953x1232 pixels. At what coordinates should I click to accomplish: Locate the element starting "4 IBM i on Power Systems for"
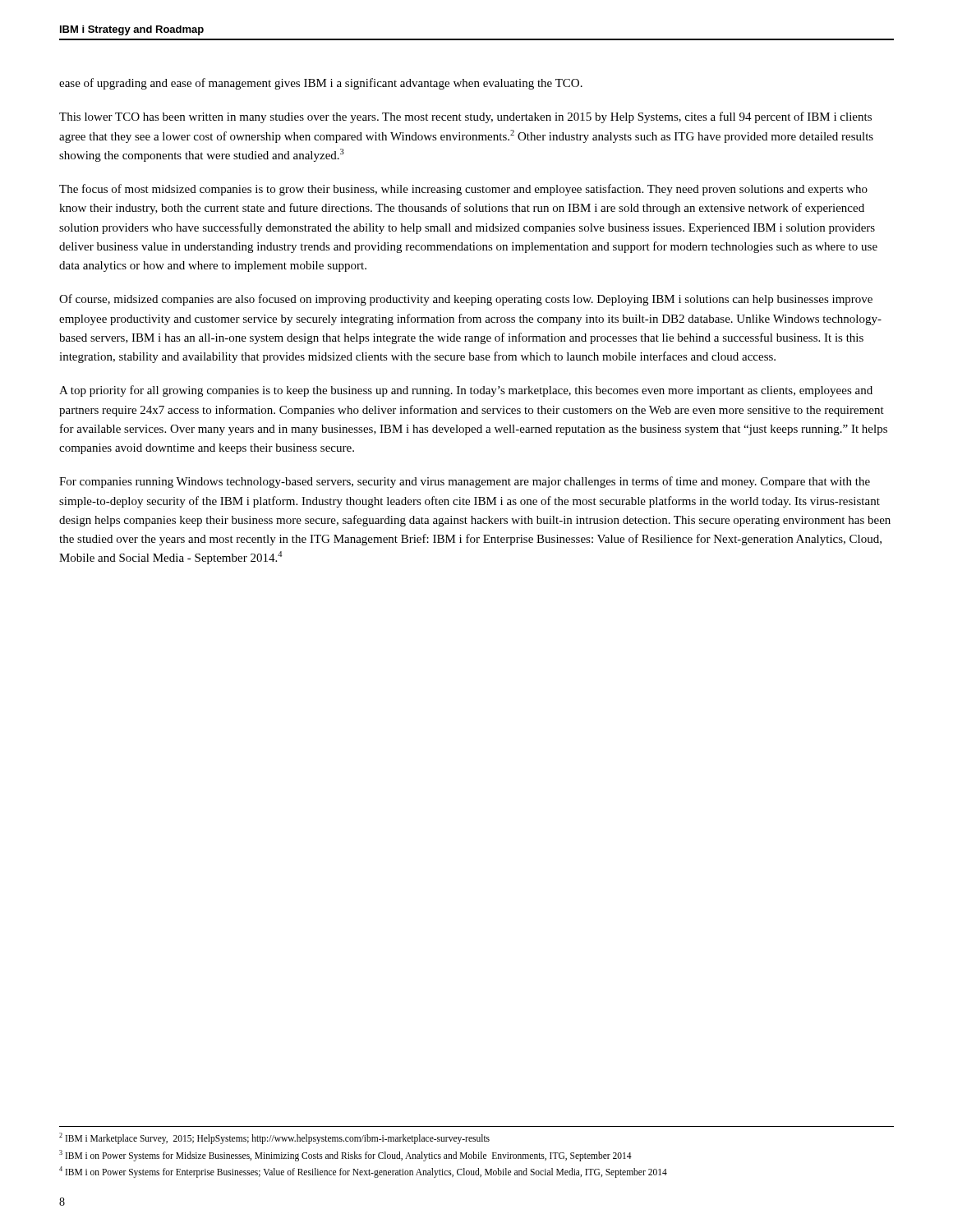pyautogui.click(x=363, y=1172)
